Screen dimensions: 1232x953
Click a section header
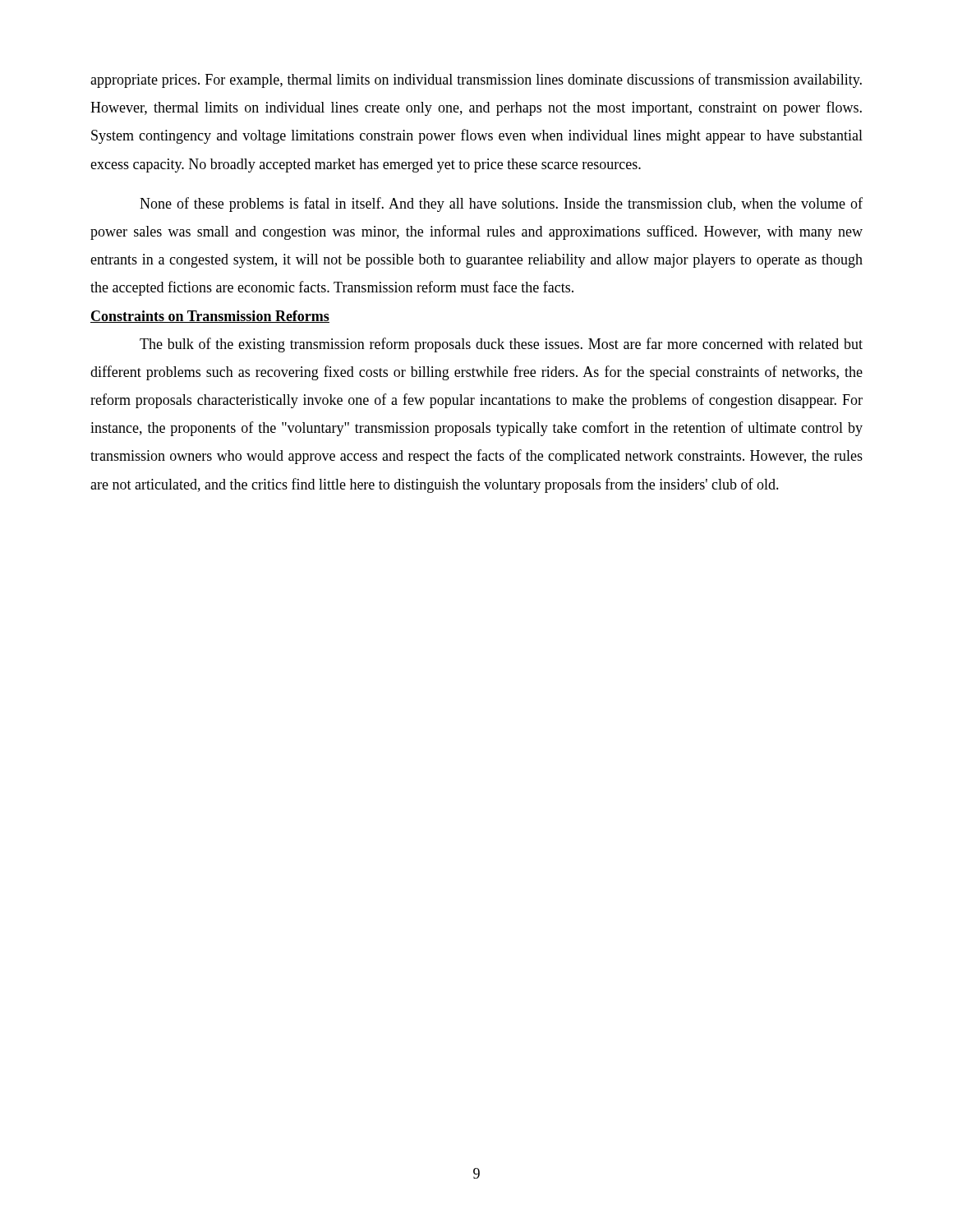point(210,316)
